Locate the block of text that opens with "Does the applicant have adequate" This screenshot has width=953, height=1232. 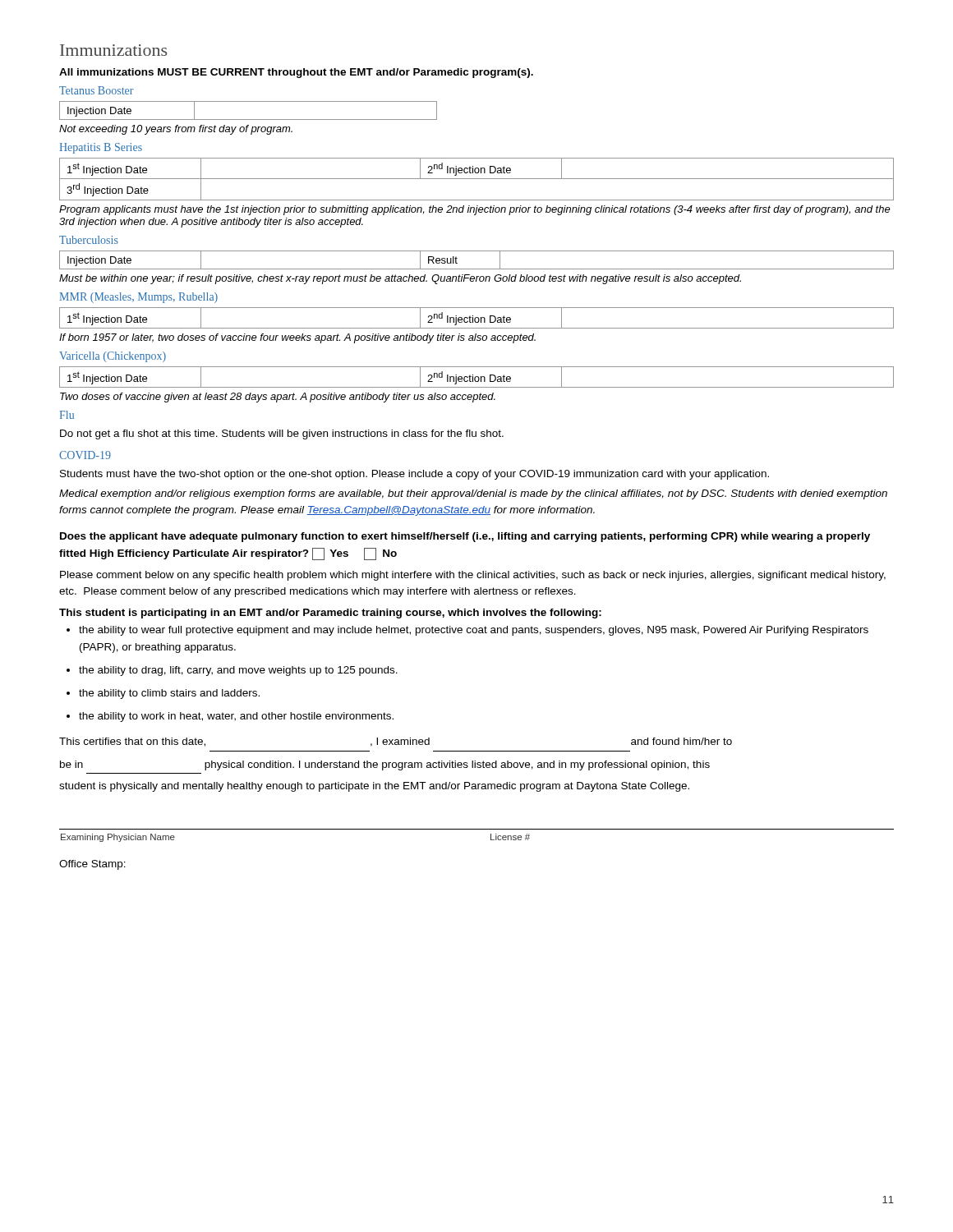pyautogui.click(x=476, y=545)
